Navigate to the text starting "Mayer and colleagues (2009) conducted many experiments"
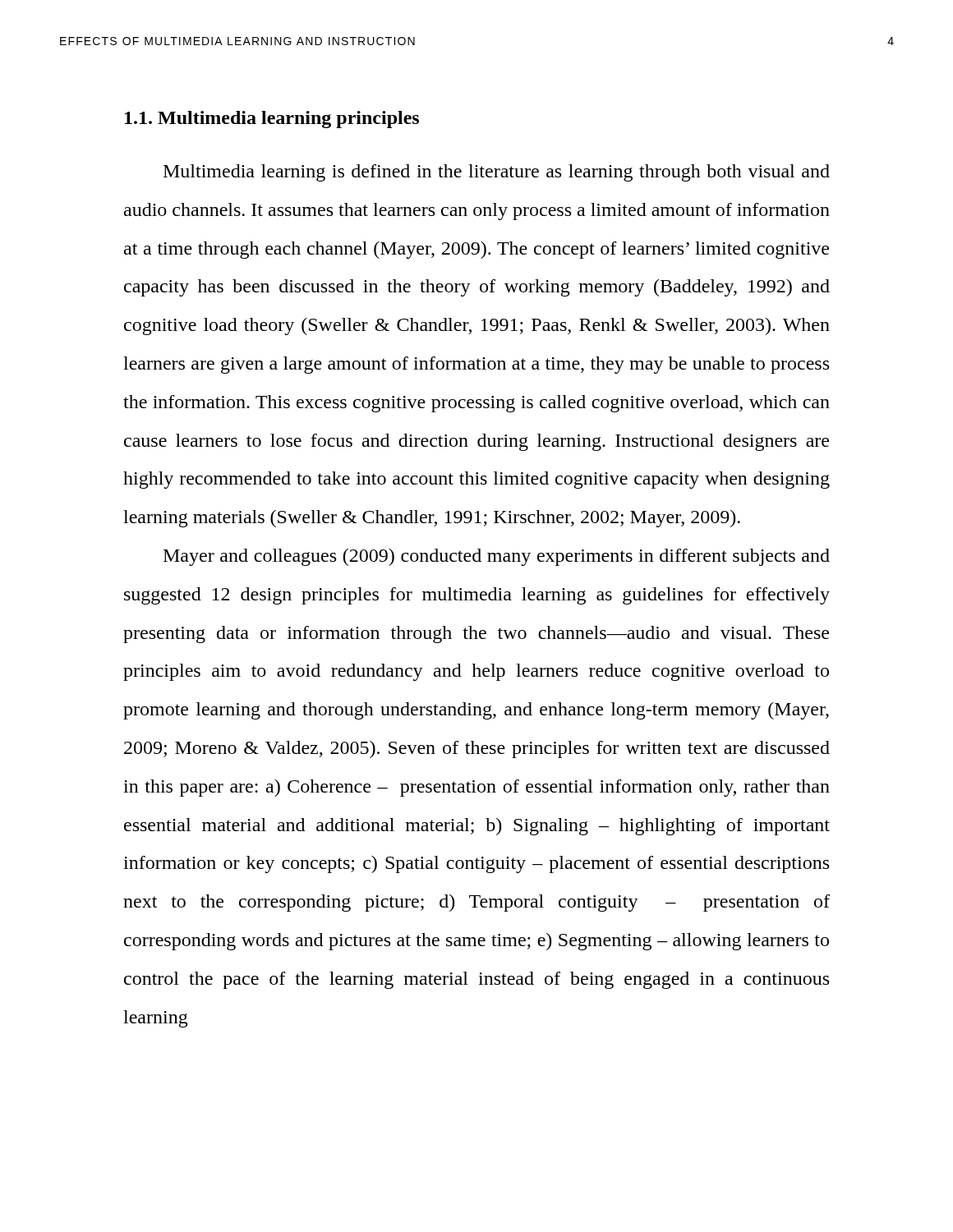 click(476, 786)
